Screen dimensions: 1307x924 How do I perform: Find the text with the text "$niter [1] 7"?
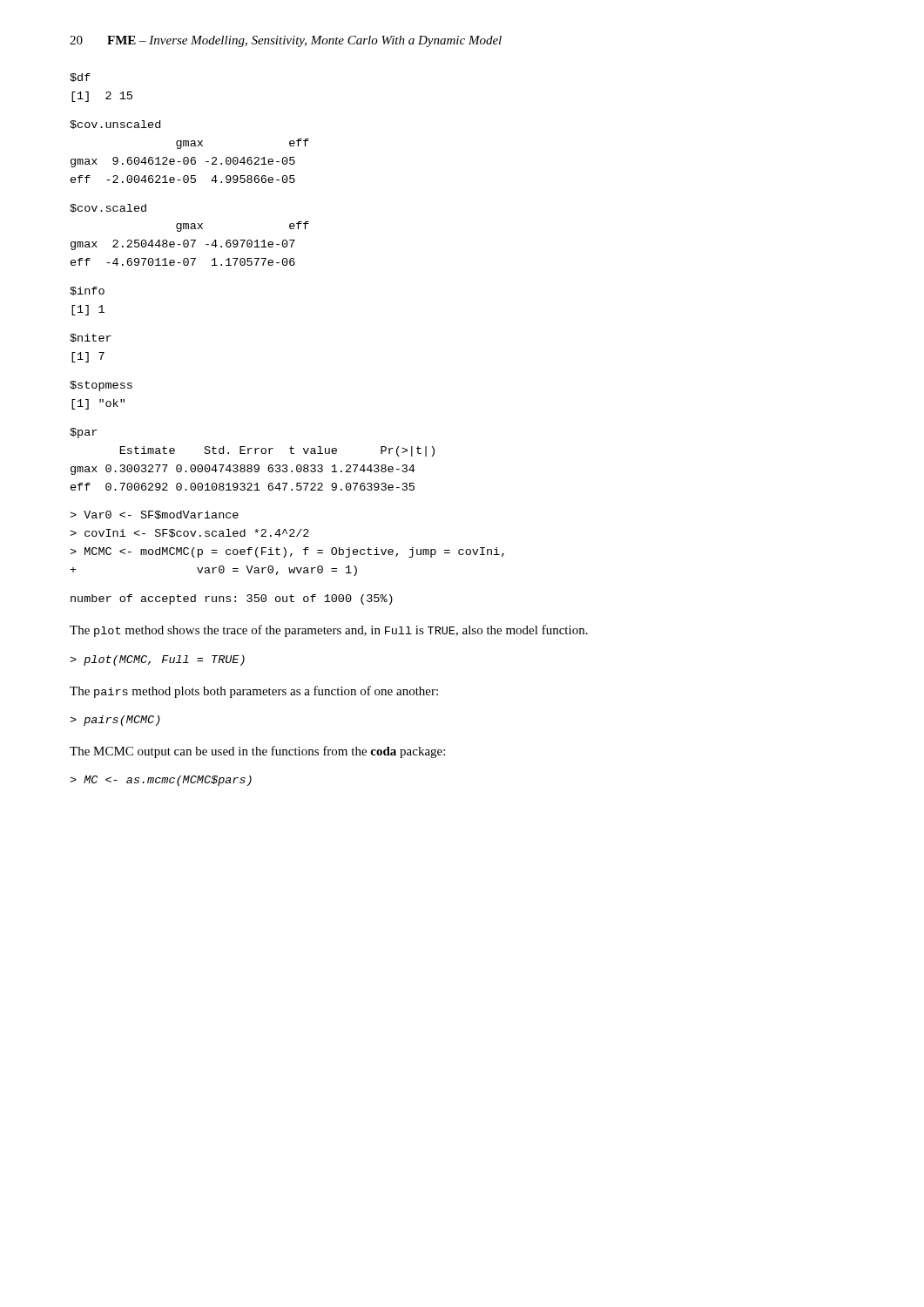pos(91,338)
